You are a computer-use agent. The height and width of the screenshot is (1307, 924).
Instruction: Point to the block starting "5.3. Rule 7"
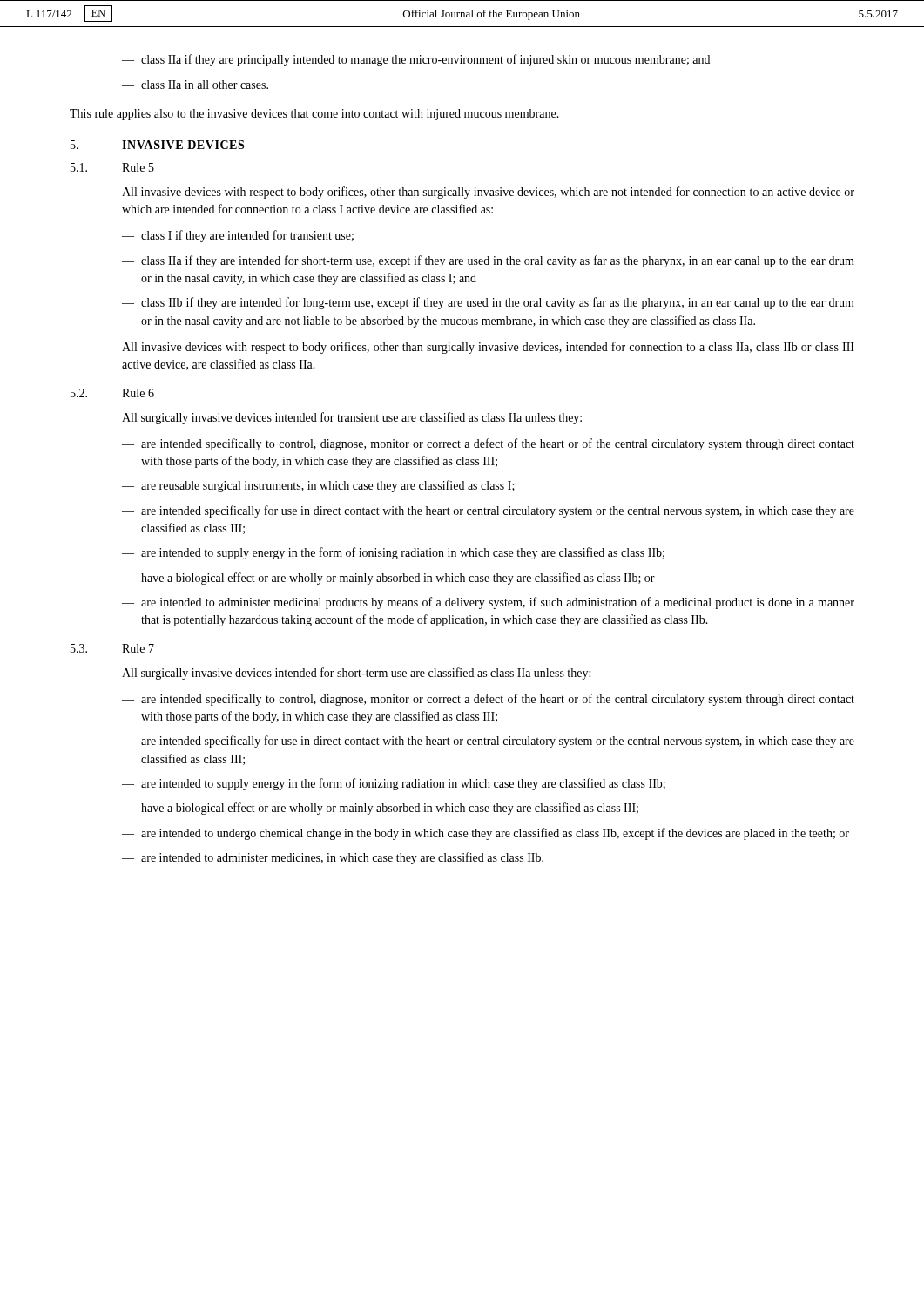tap(112, 649)
